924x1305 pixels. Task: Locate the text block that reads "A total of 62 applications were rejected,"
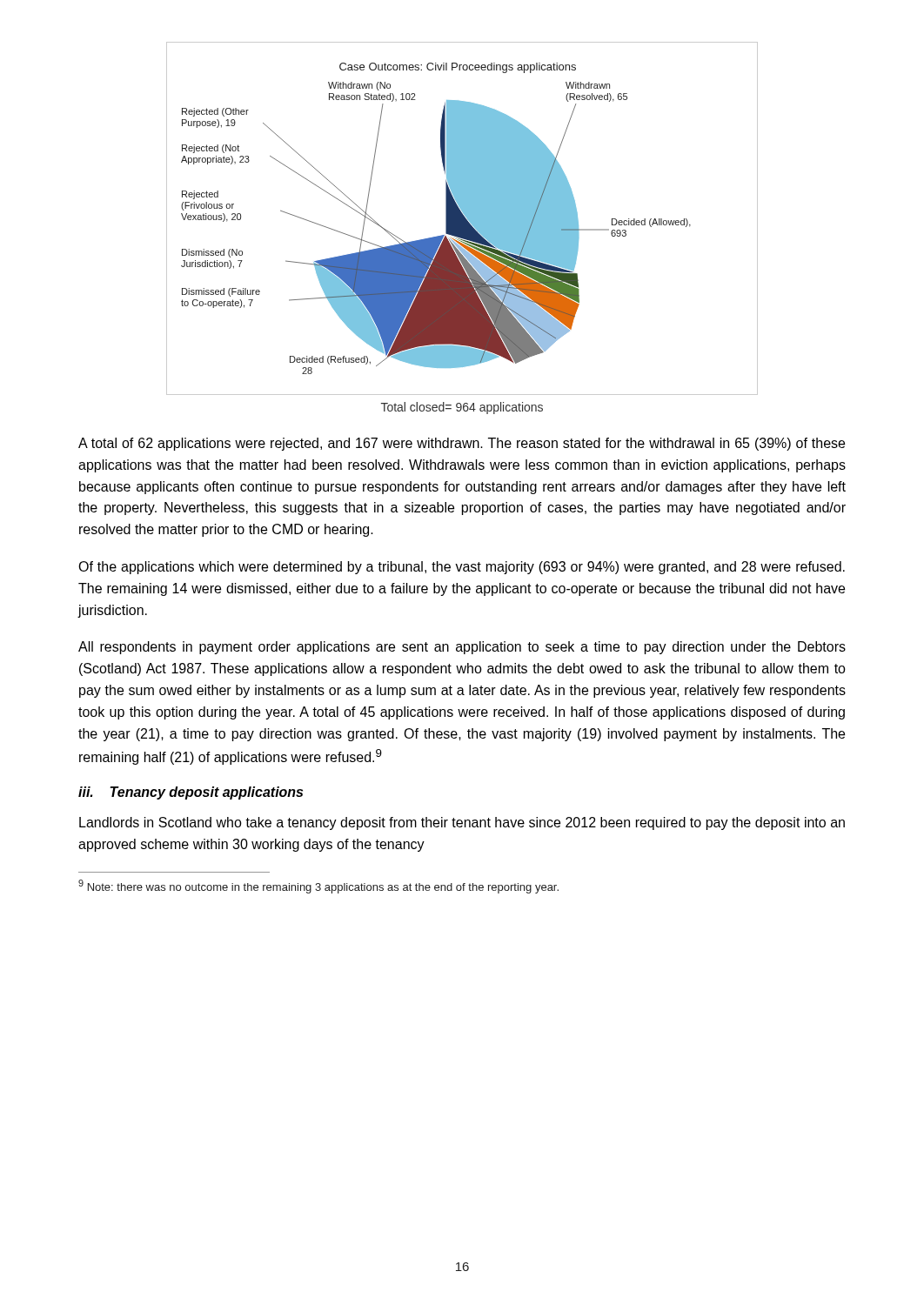pos(462,486)
